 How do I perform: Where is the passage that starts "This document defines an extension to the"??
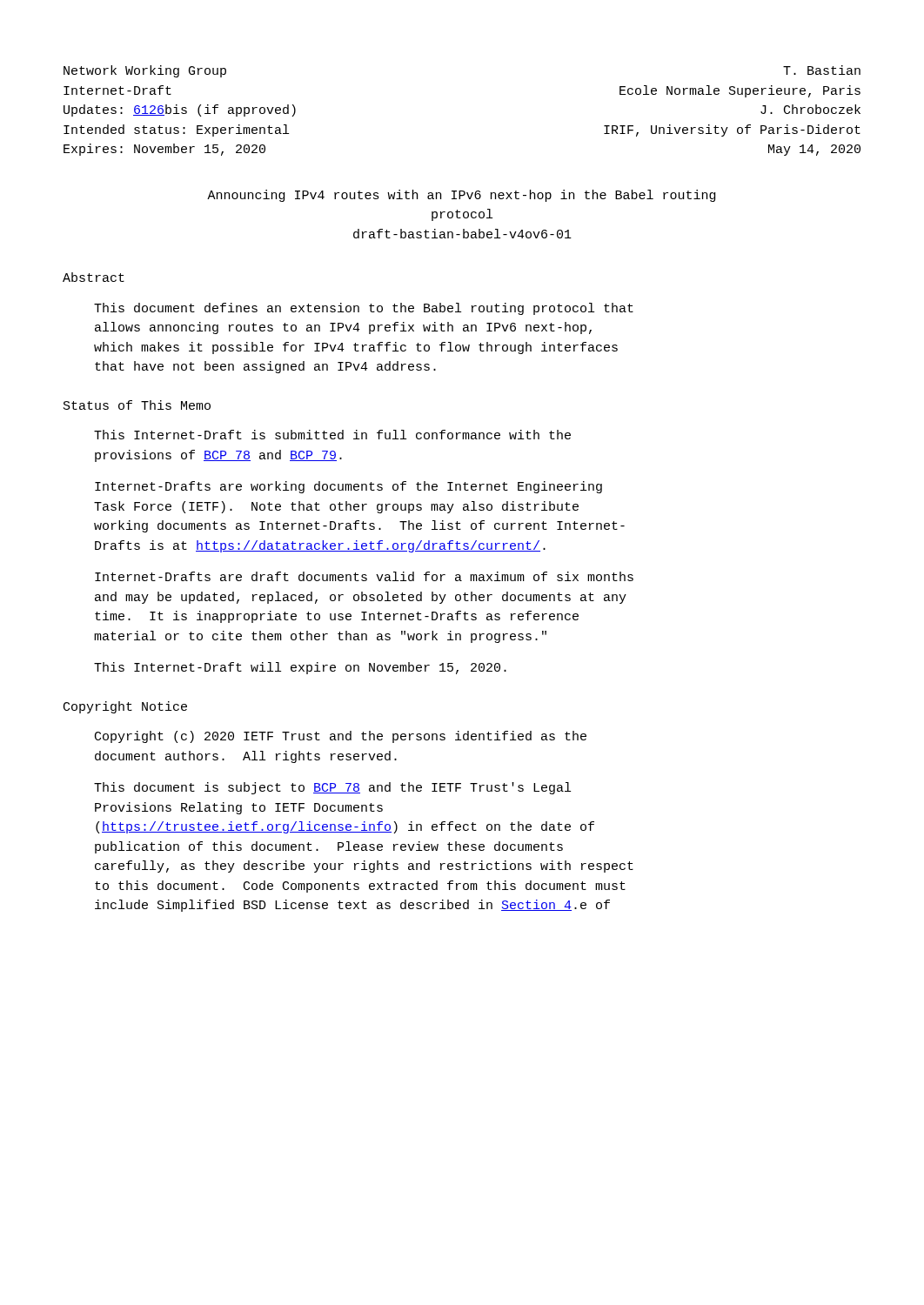pyautogui.click(x=364, y=338)
